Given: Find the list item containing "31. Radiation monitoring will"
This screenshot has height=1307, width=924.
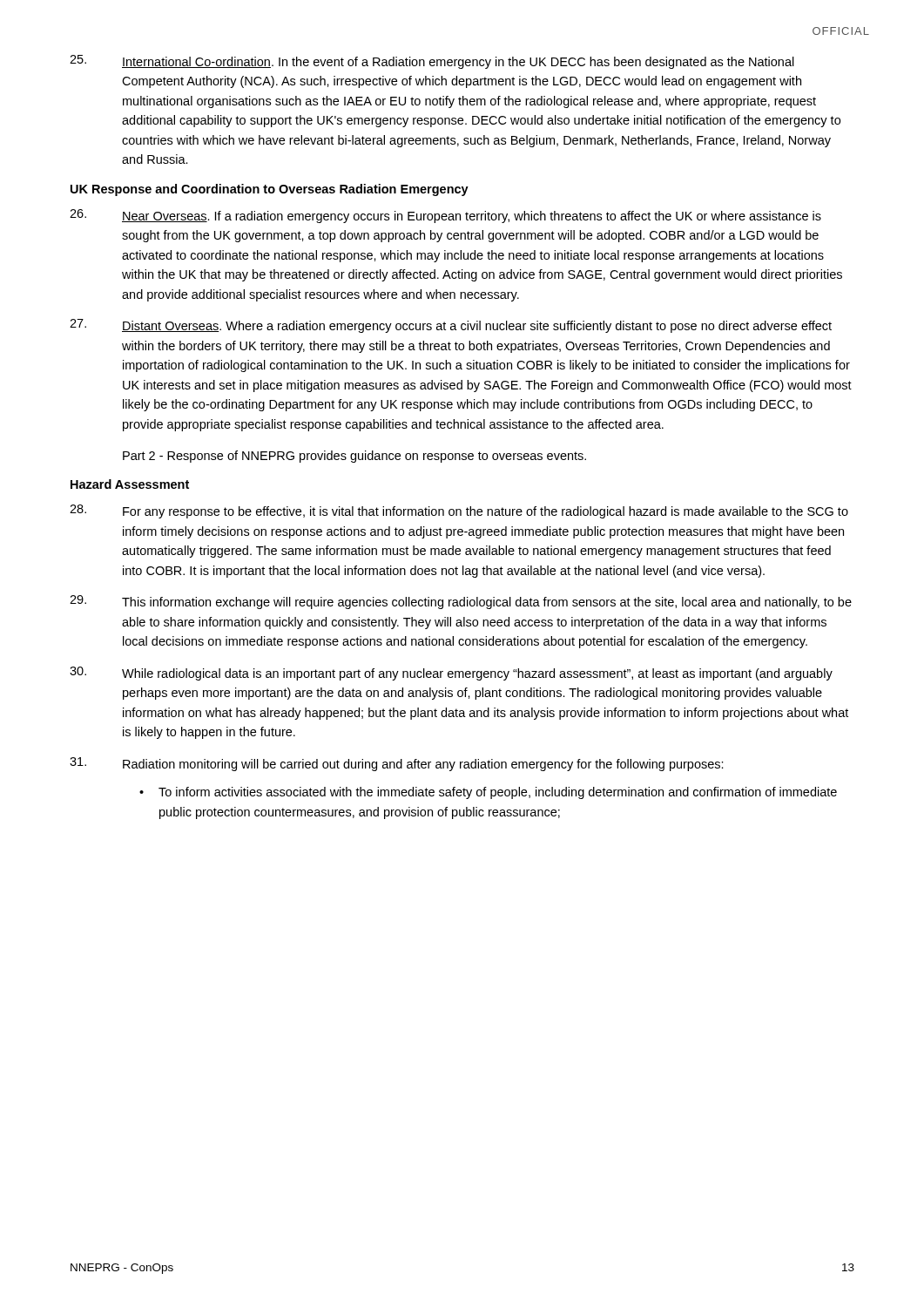Looking at the screenshot, I should [x=462, y=788].
